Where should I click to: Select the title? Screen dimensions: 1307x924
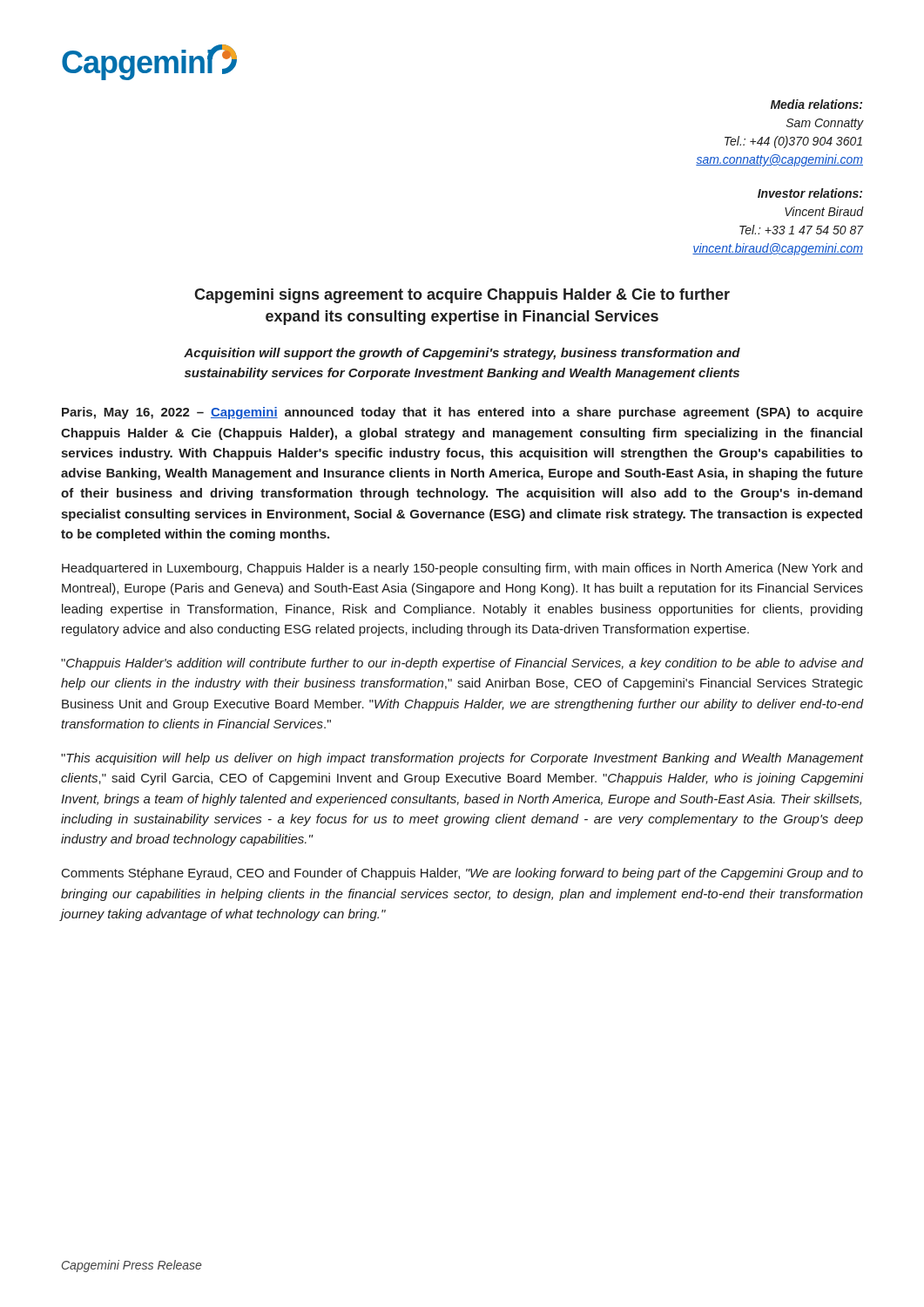tap(462, 306)
